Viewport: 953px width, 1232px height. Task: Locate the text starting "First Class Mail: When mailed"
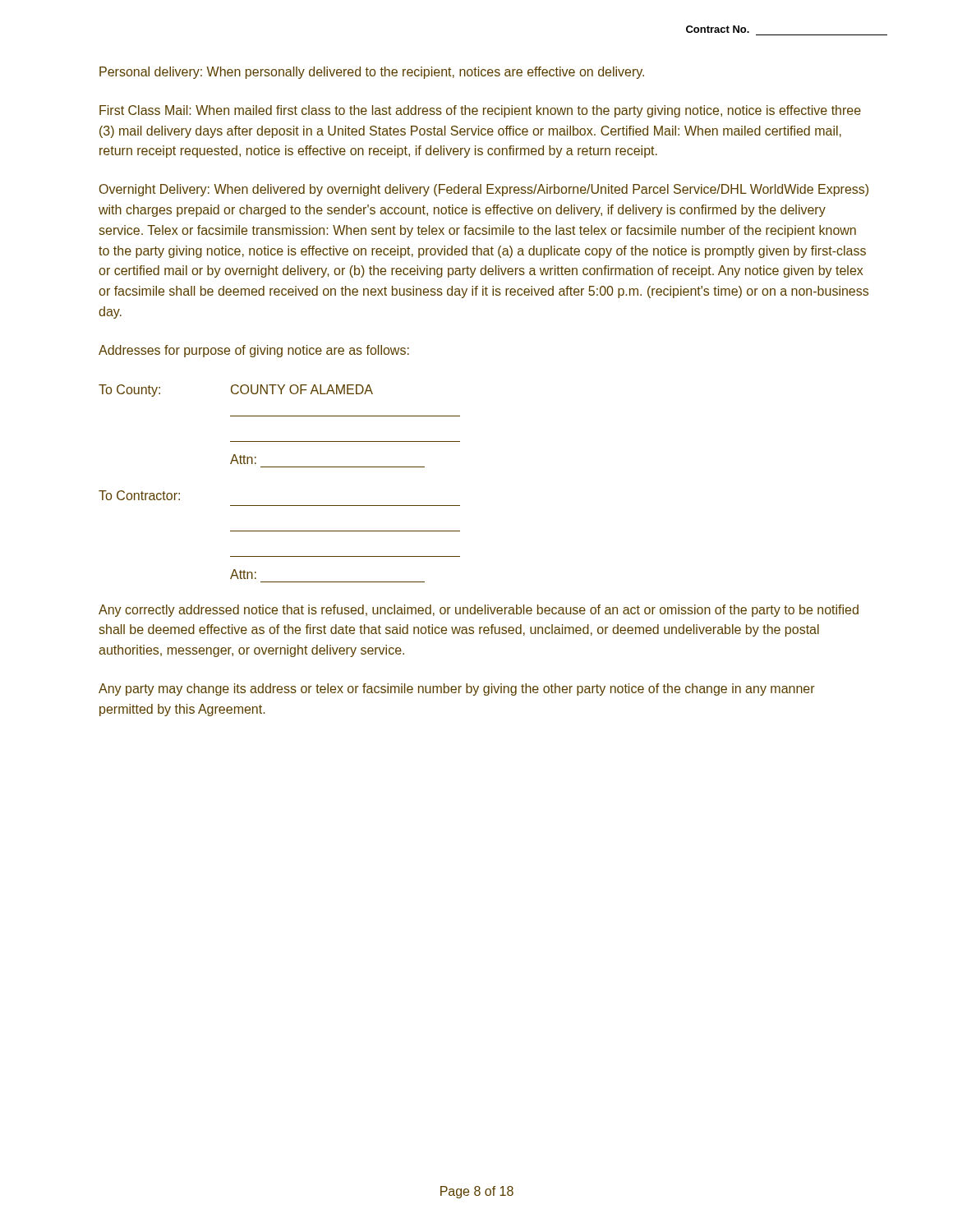[480, 131]
